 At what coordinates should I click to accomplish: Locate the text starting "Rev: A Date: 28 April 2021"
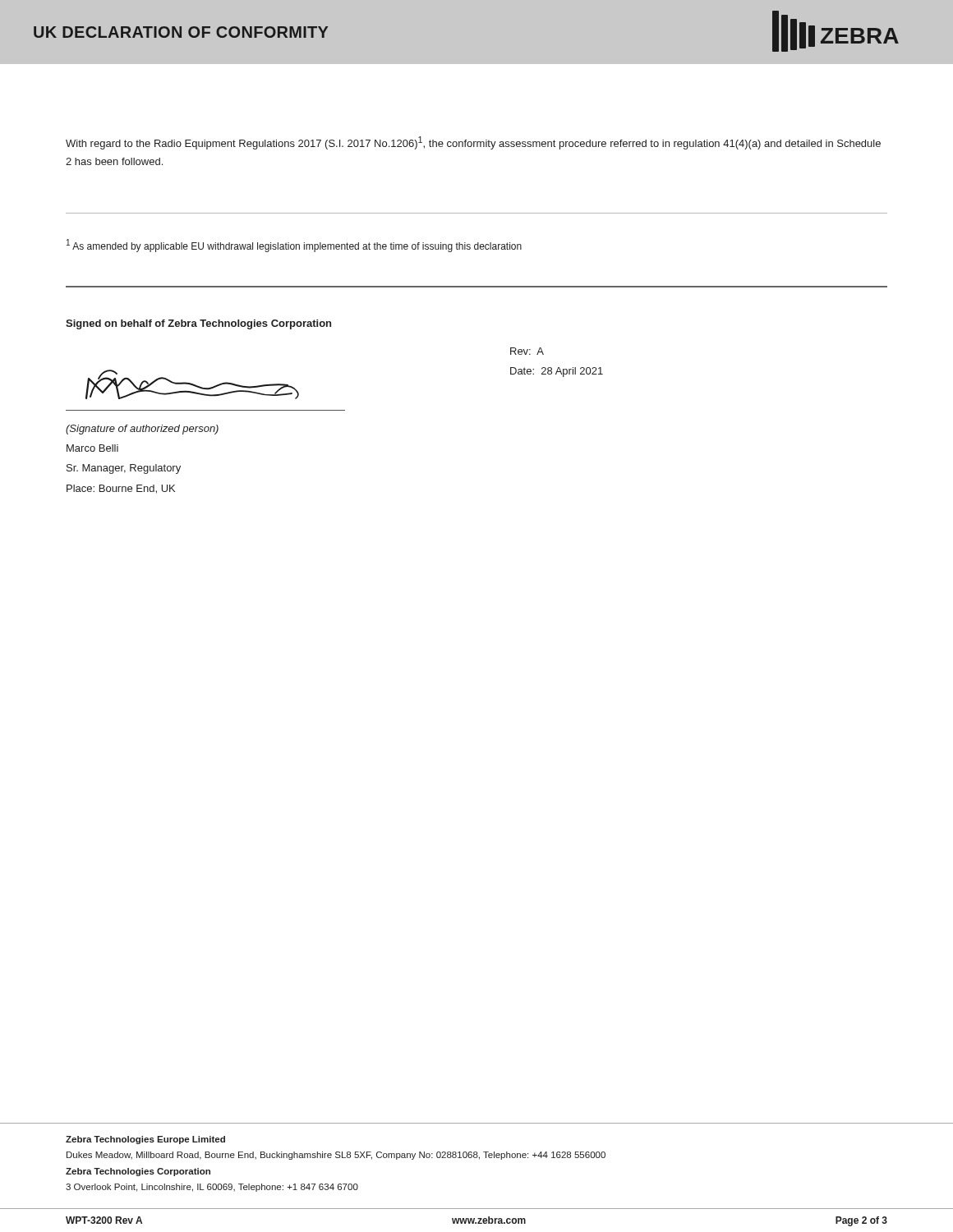pyautogui.click(x=556, y=361)
